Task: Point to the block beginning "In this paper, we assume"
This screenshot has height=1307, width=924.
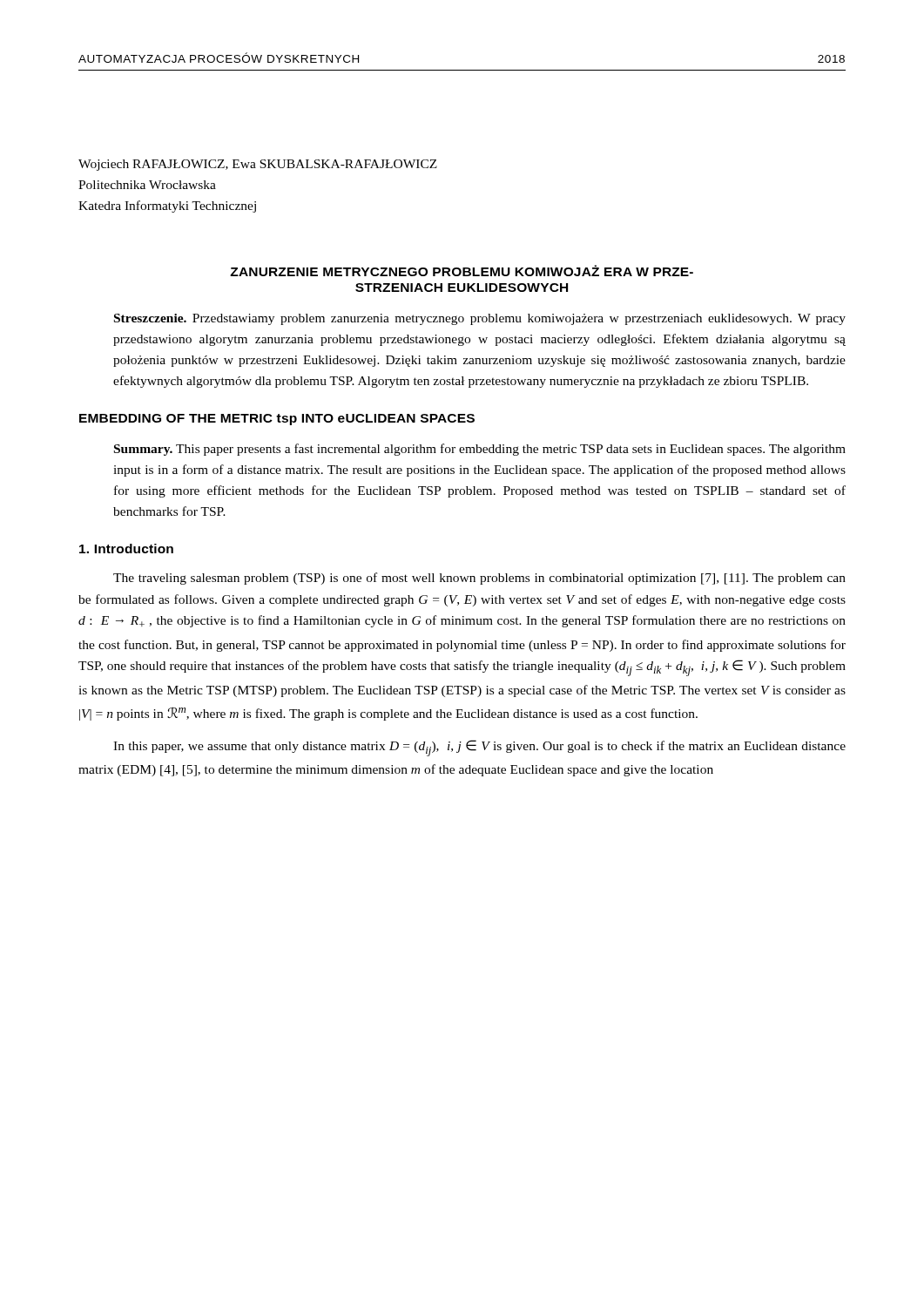Action: tap(462, 757)
